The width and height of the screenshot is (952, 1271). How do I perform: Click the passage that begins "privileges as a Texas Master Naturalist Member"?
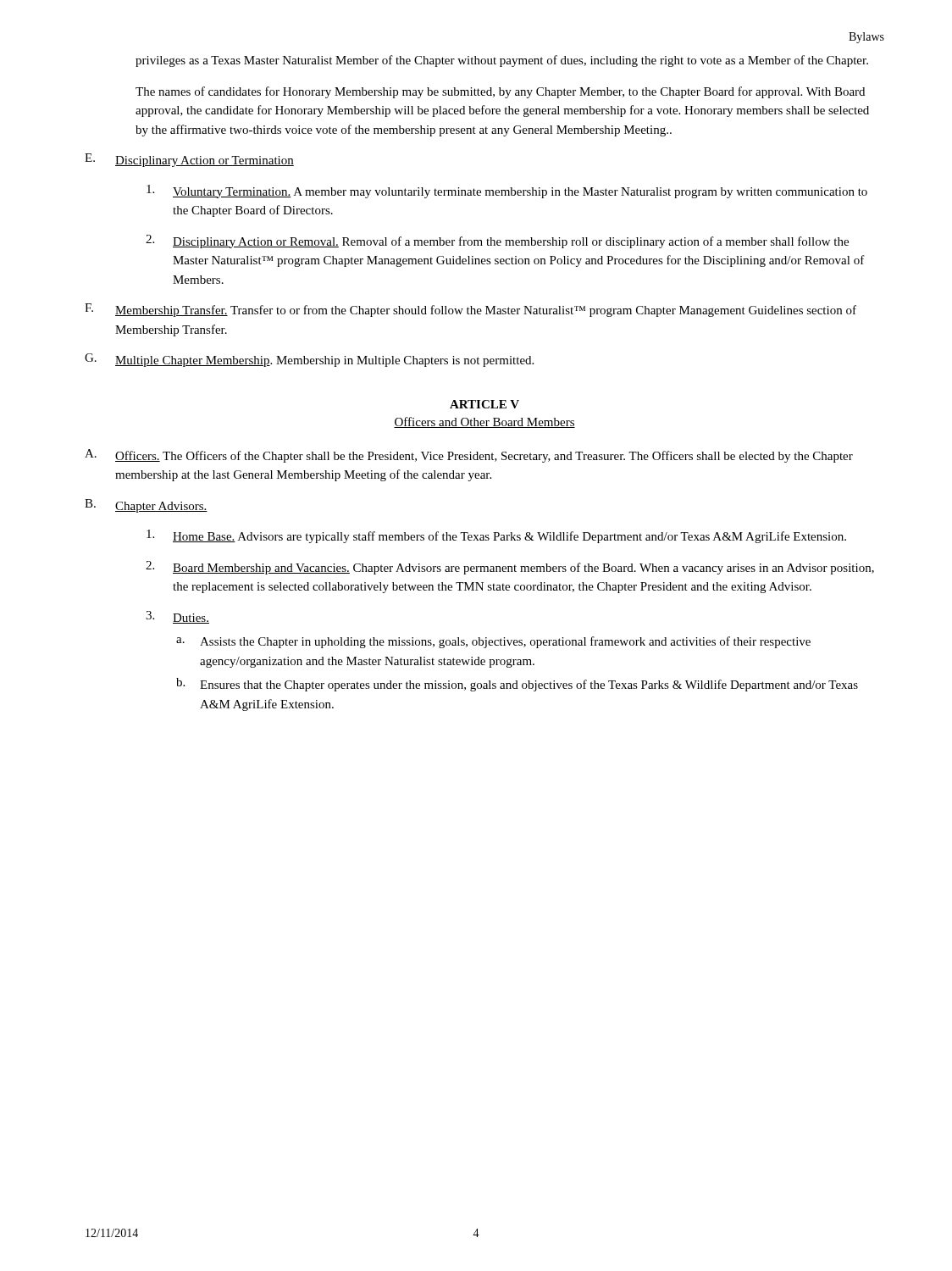tap(502, 60)
